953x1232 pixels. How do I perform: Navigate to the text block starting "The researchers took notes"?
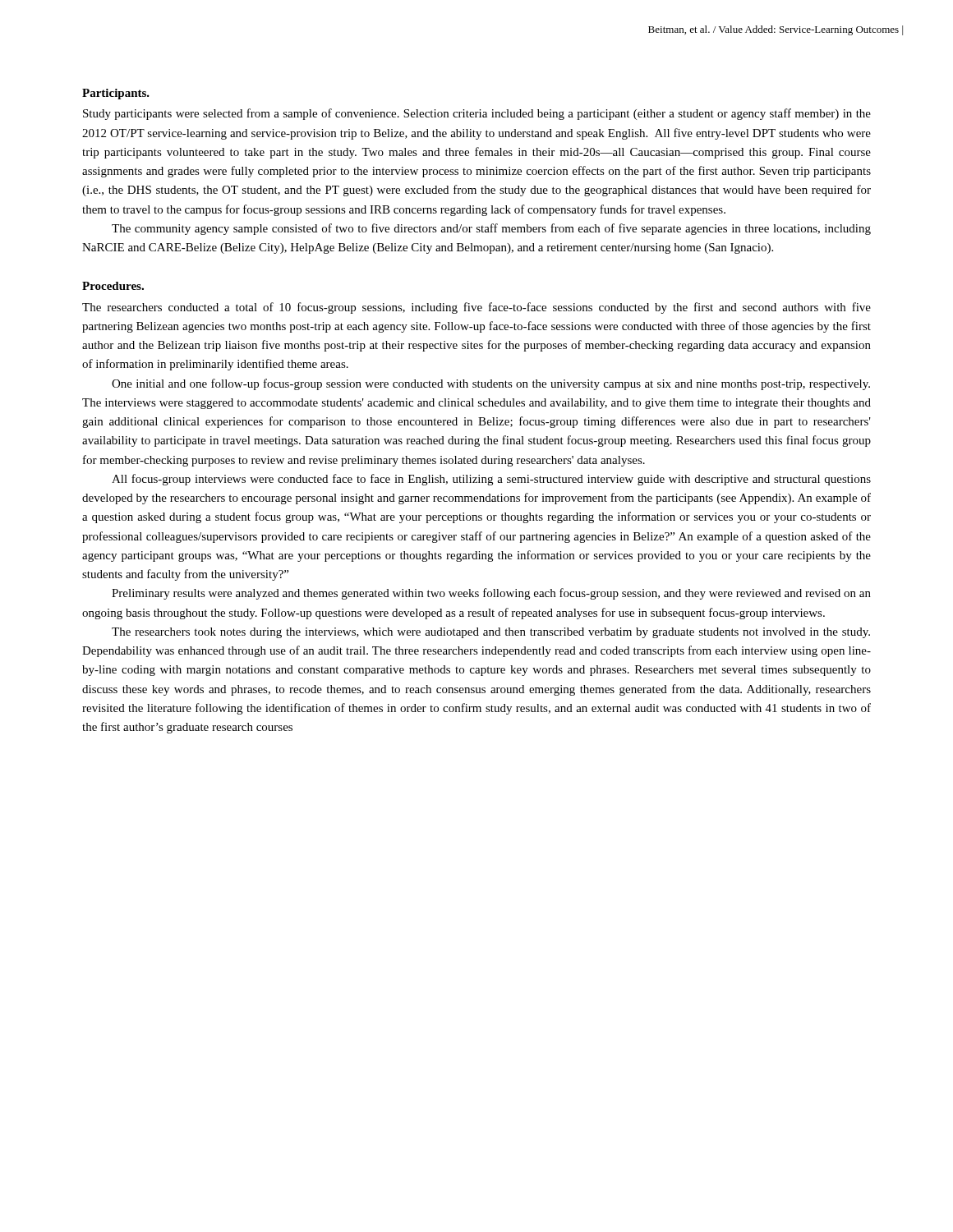(x=476, y=680)
